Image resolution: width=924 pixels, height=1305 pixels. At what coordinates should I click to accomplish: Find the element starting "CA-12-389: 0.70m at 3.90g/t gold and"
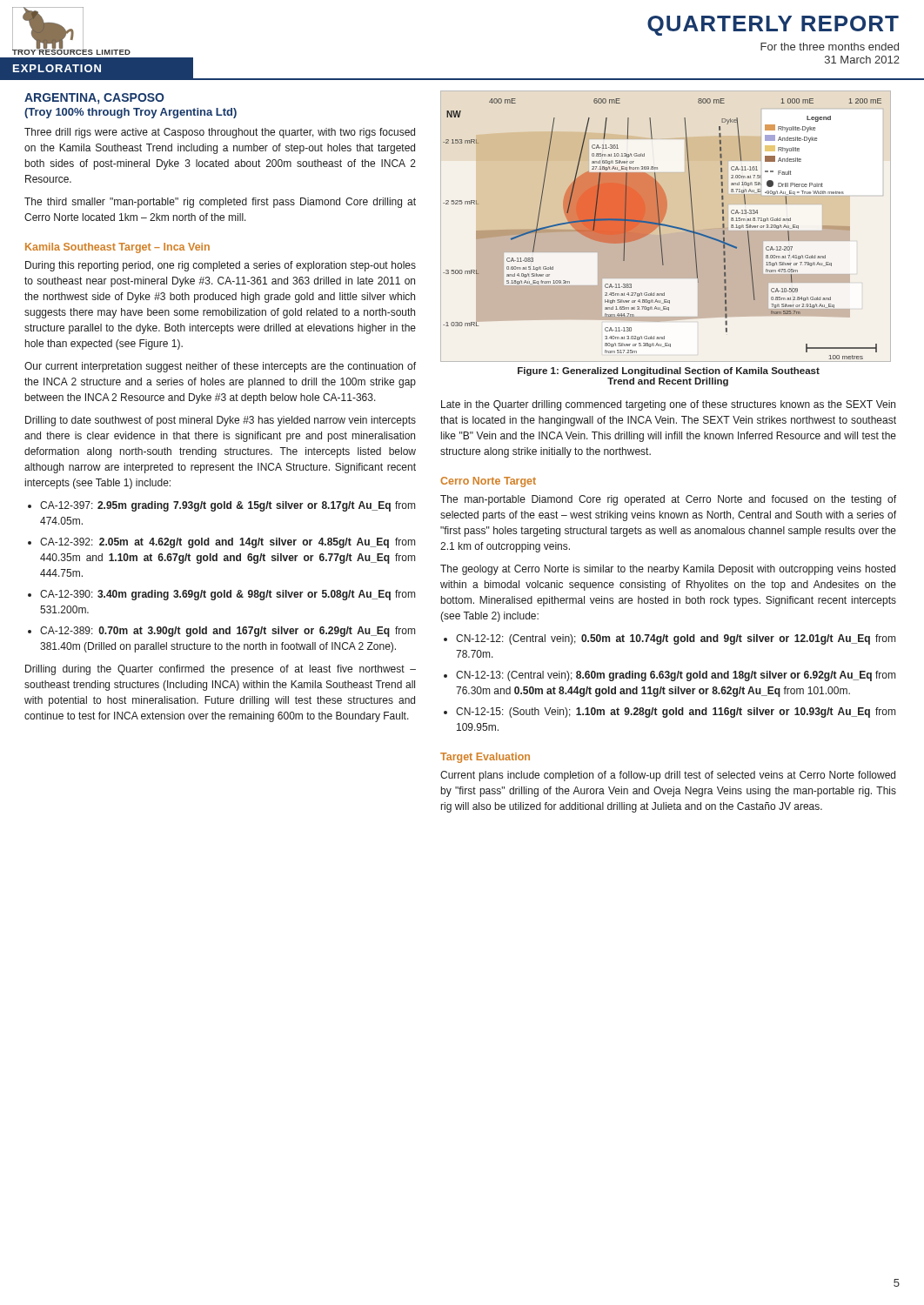point(228,639)
